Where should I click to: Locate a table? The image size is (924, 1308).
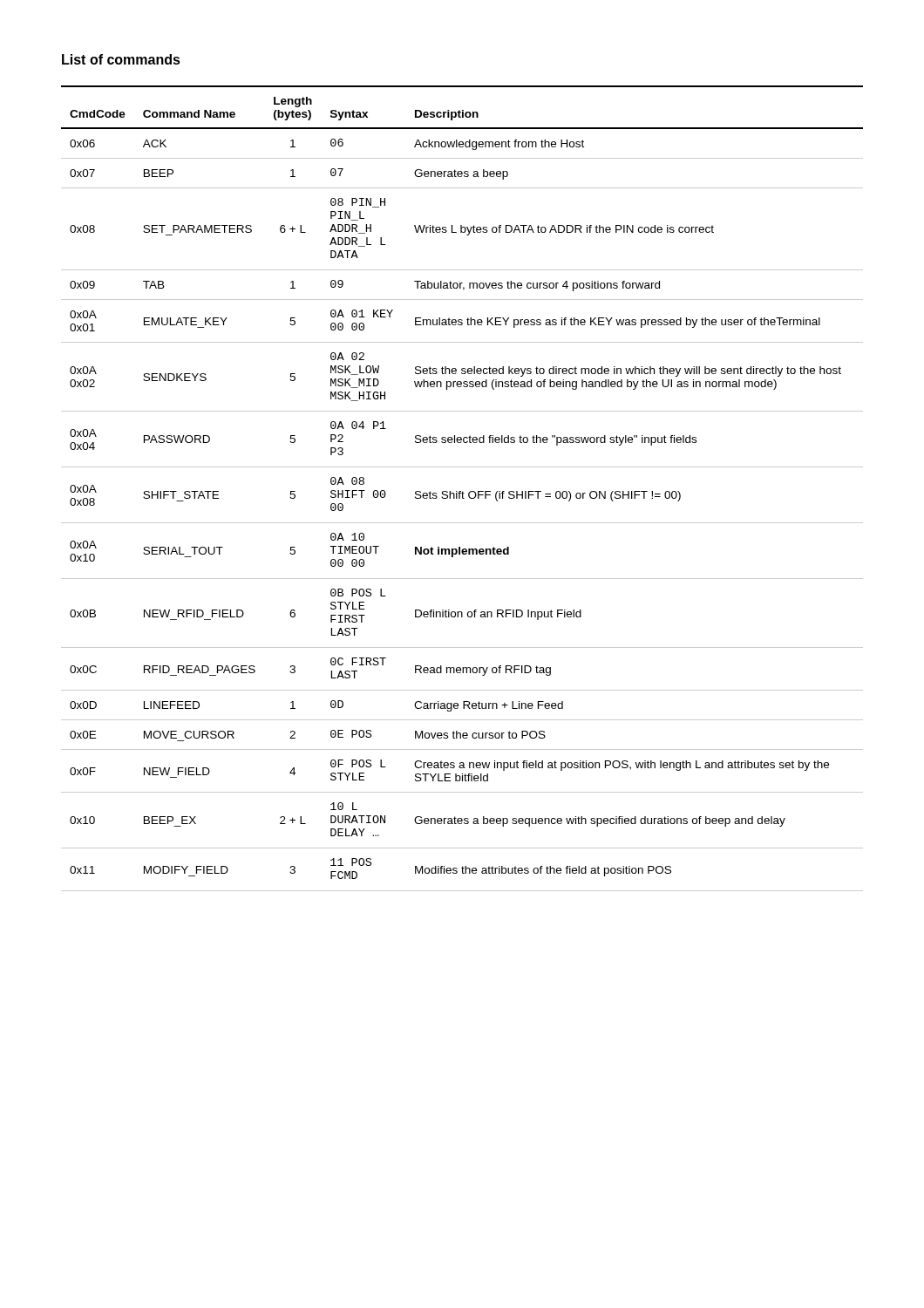462,488
